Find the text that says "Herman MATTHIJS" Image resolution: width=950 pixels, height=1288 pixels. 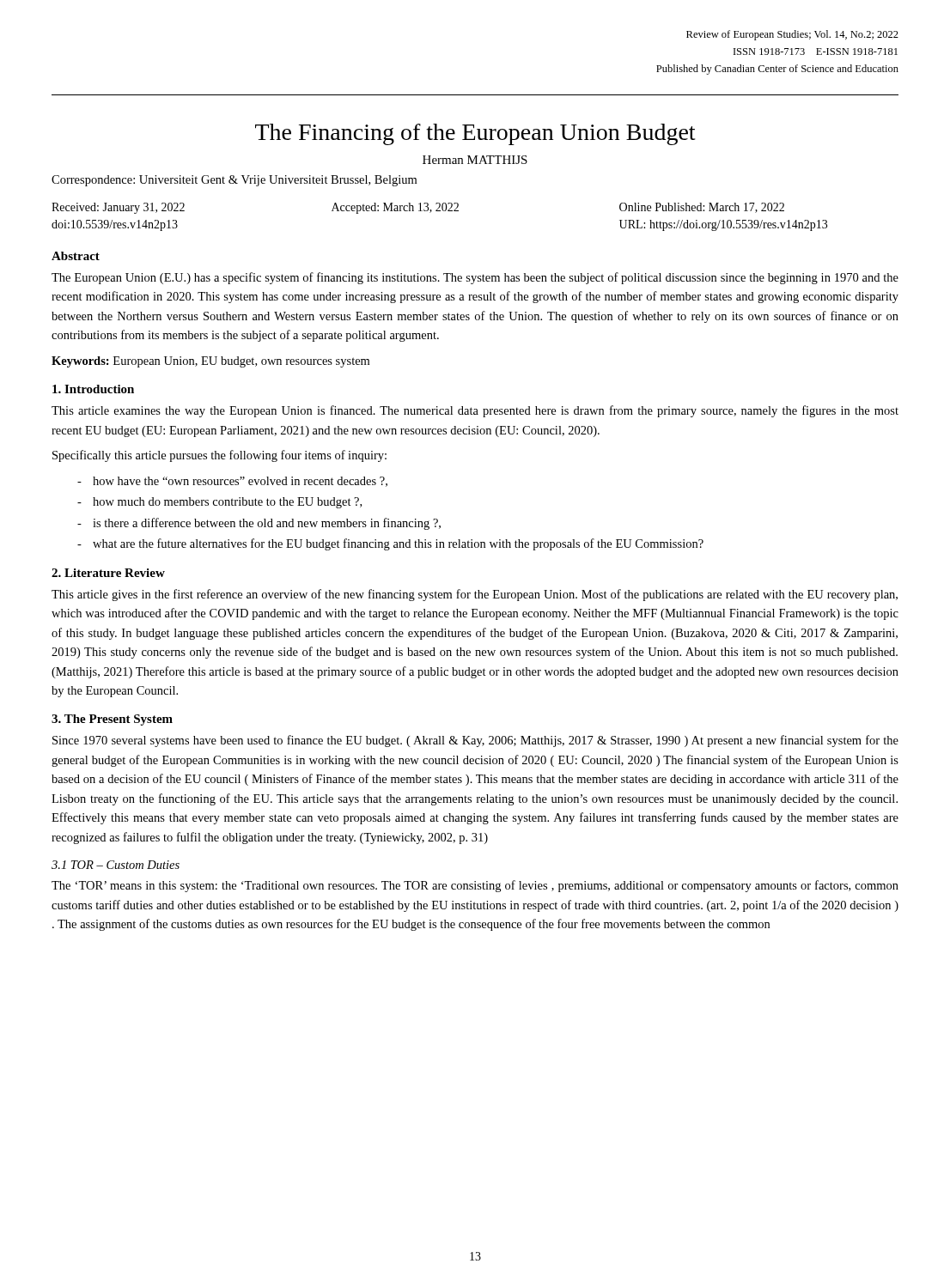475,160
